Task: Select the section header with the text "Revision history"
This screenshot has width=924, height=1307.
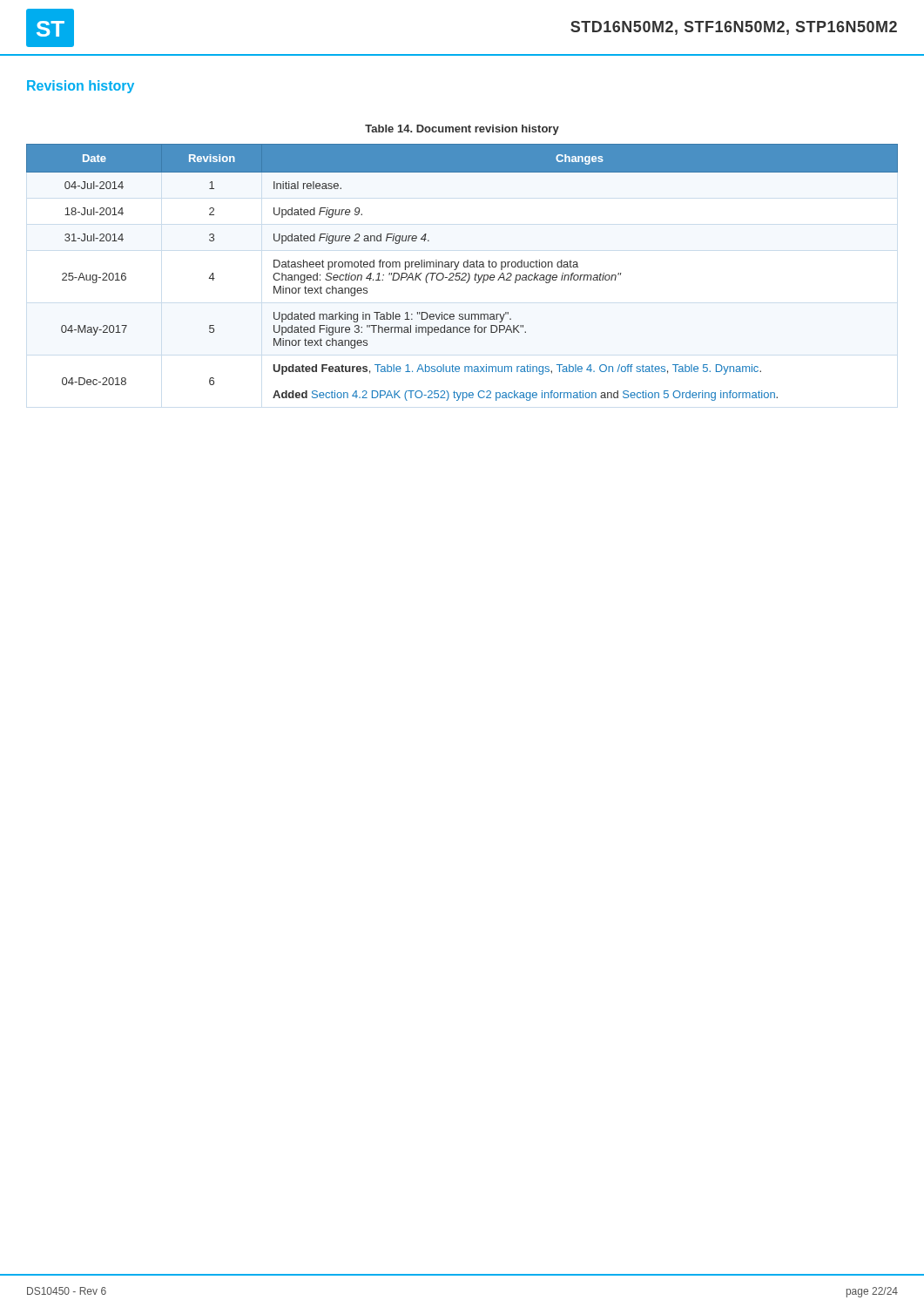Action: (x=80, y=86)
